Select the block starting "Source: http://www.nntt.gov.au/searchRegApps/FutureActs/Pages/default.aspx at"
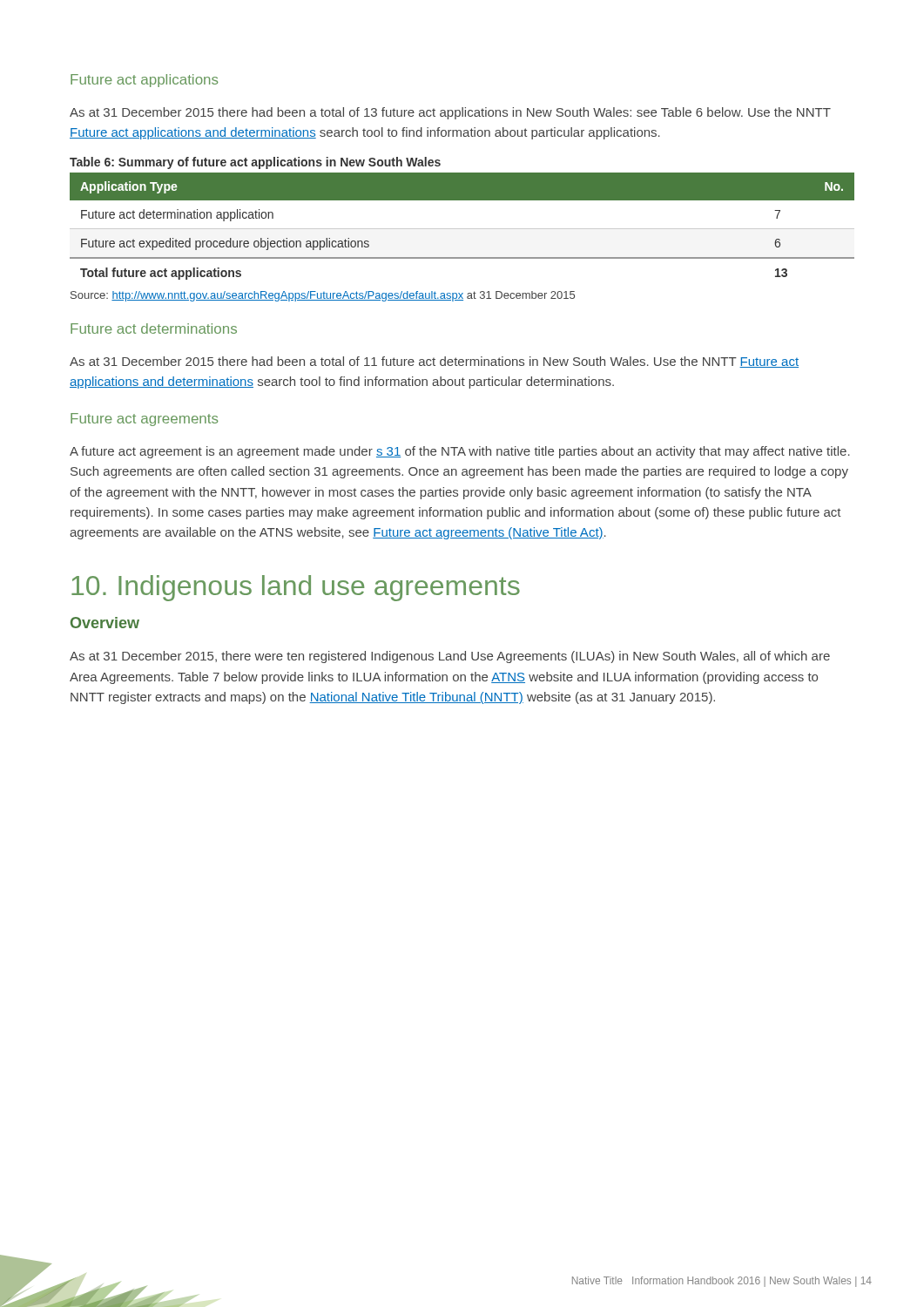Image resolution: width=924 pixels, height=1307 pixels. point(462,294)
